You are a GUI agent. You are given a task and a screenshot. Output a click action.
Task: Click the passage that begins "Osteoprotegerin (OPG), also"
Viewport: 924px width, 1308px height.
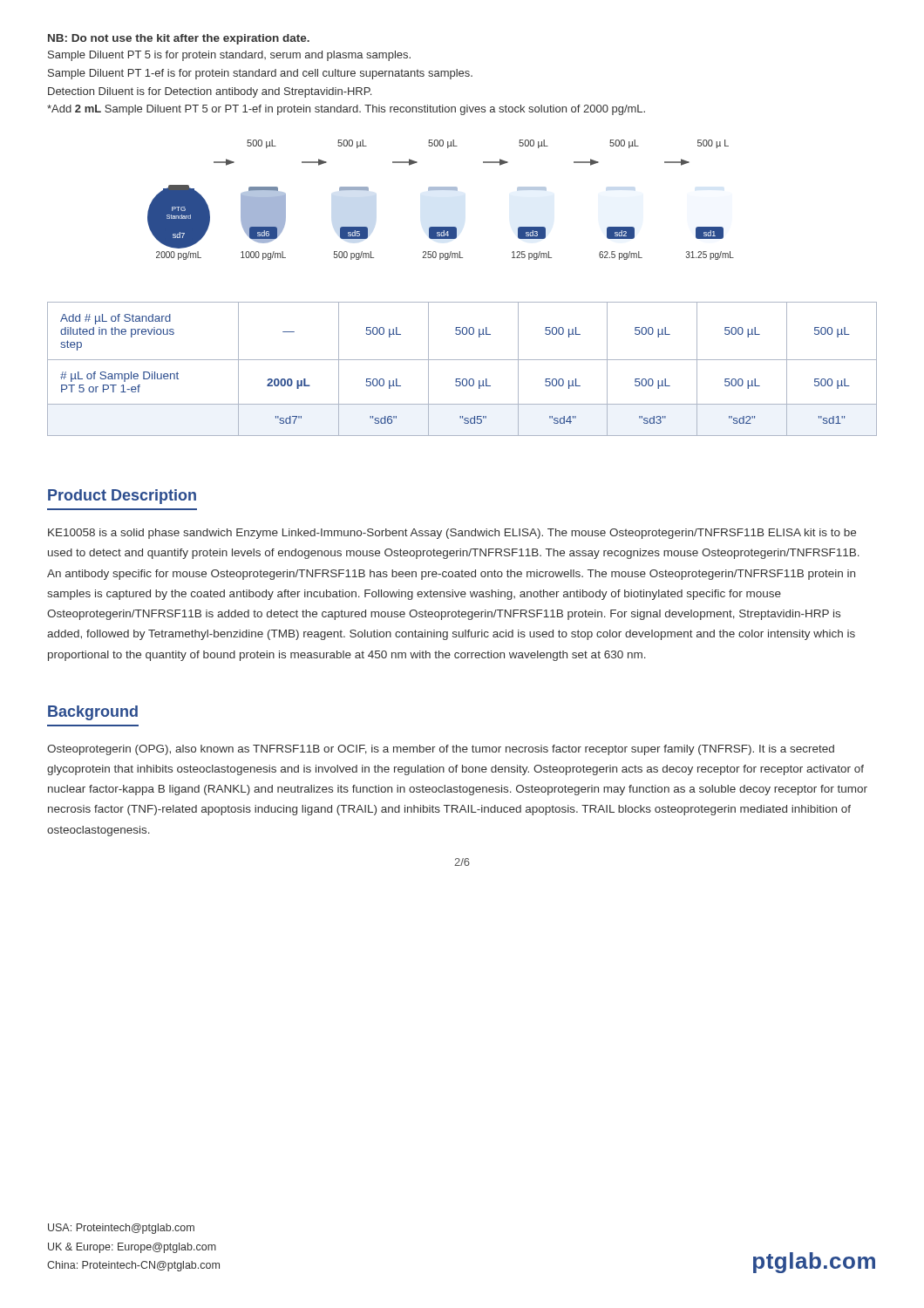[457, 789]
